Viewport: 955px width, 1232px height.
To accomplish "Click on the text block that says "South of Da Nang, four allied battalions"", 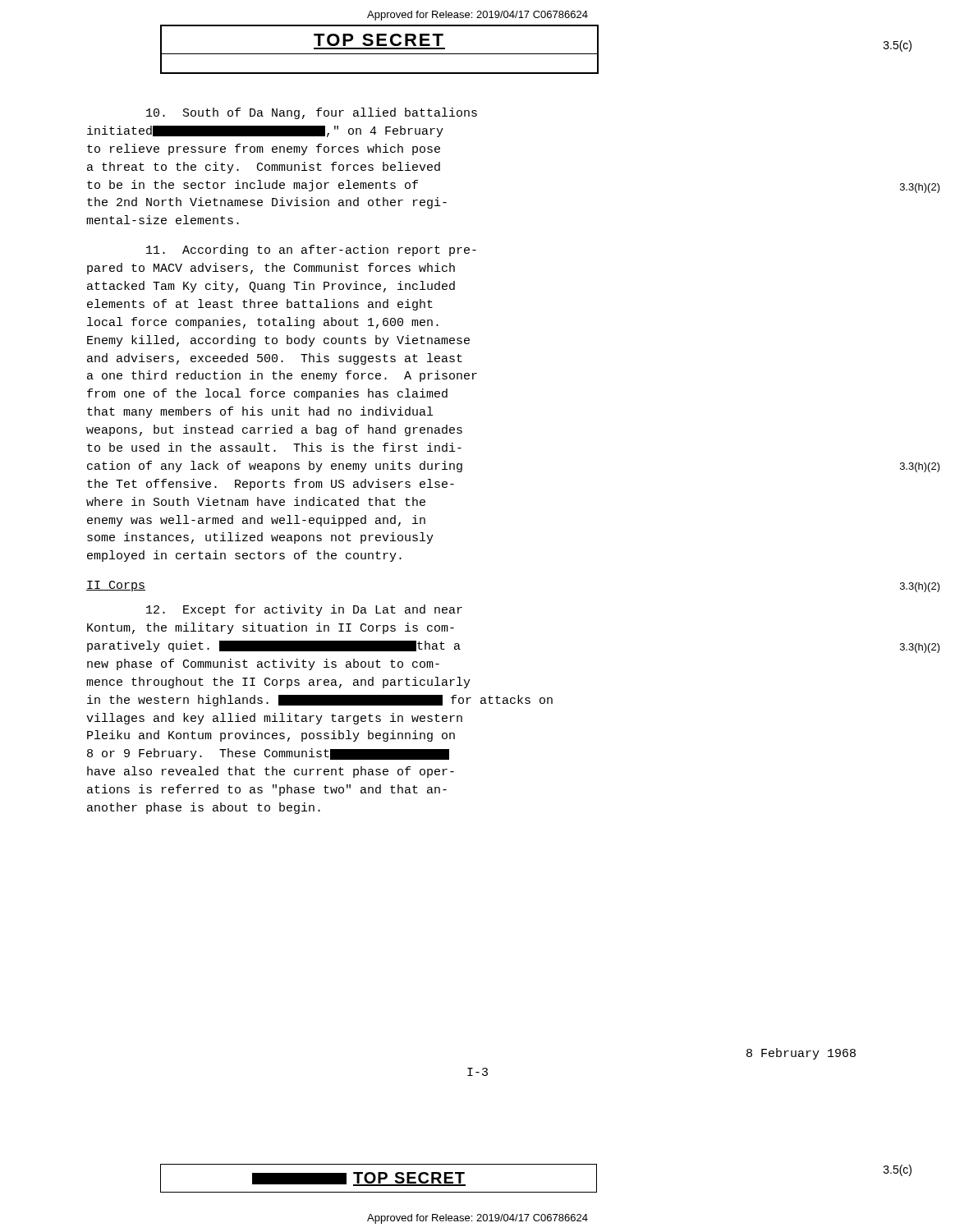I will coord(282,168).
